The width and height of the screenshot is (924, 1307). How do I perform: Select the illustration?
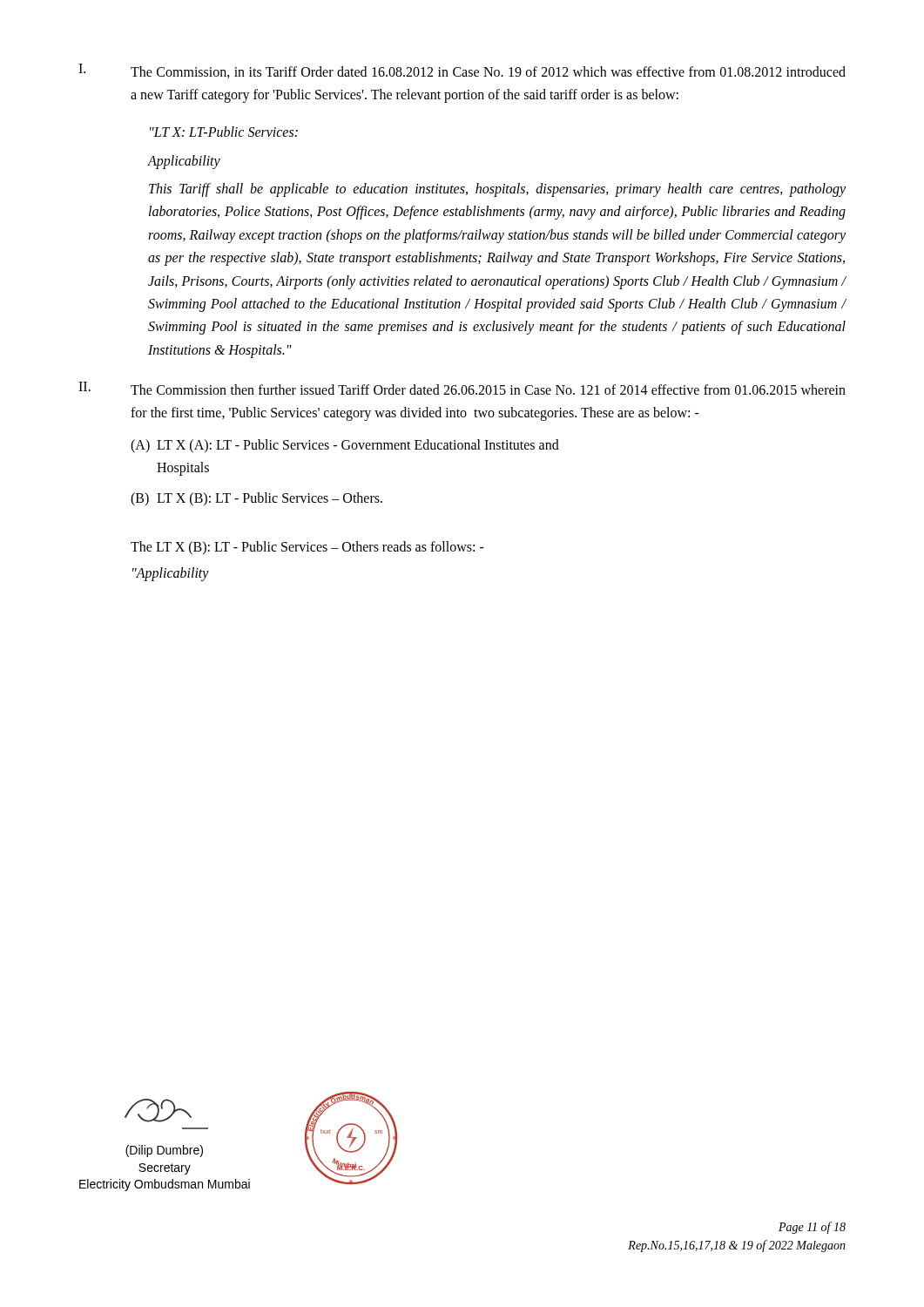tap(238, 1140)
